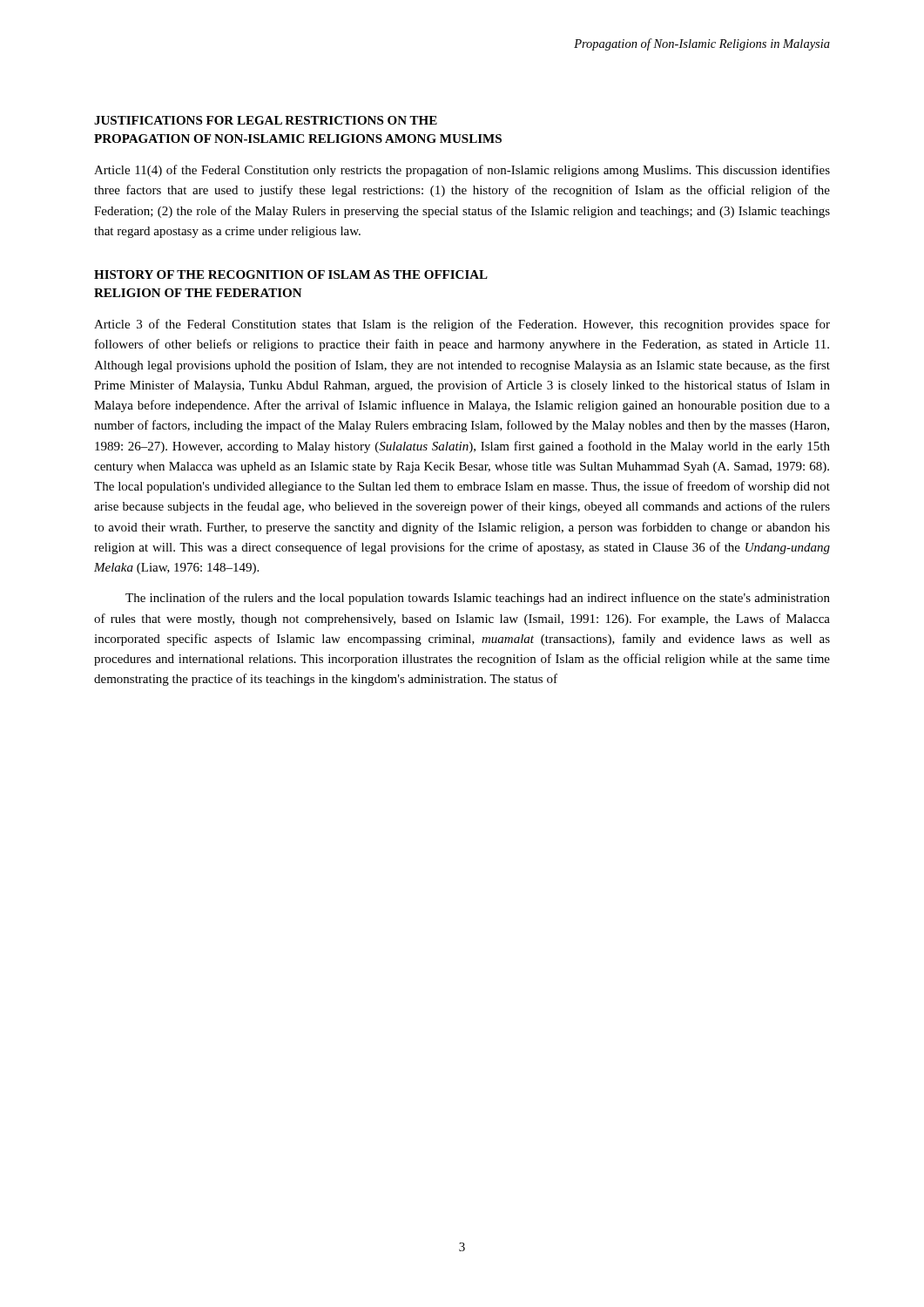The height and width of the screenshot is (1307, 924).
Task: Locate the section header that opens with "HISTORY OF THE RECOGNITION"
Action: (291, 284)
